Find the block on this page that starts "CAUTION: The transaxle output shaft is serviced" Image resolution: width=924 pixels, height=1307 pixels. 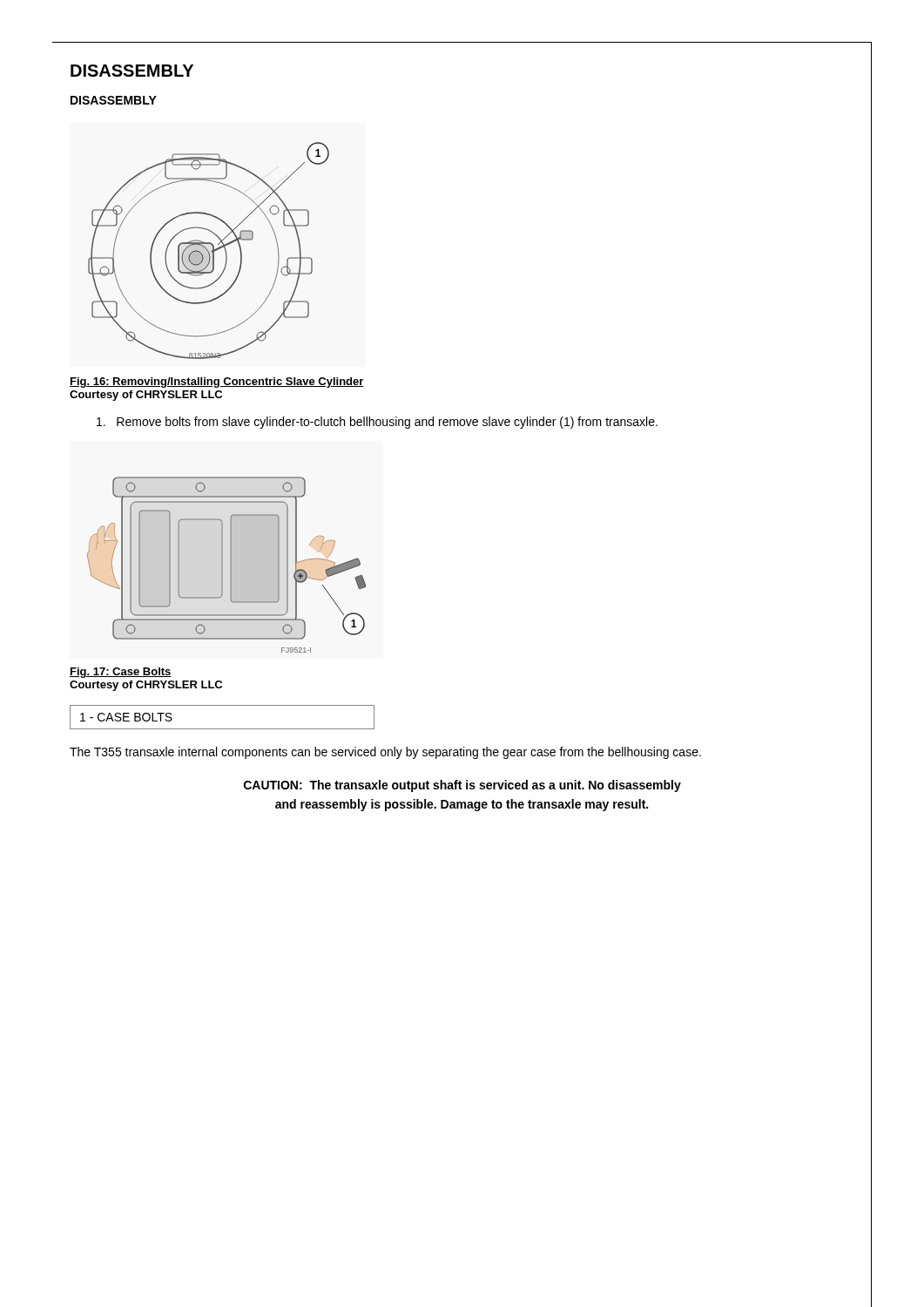(462, 795)
